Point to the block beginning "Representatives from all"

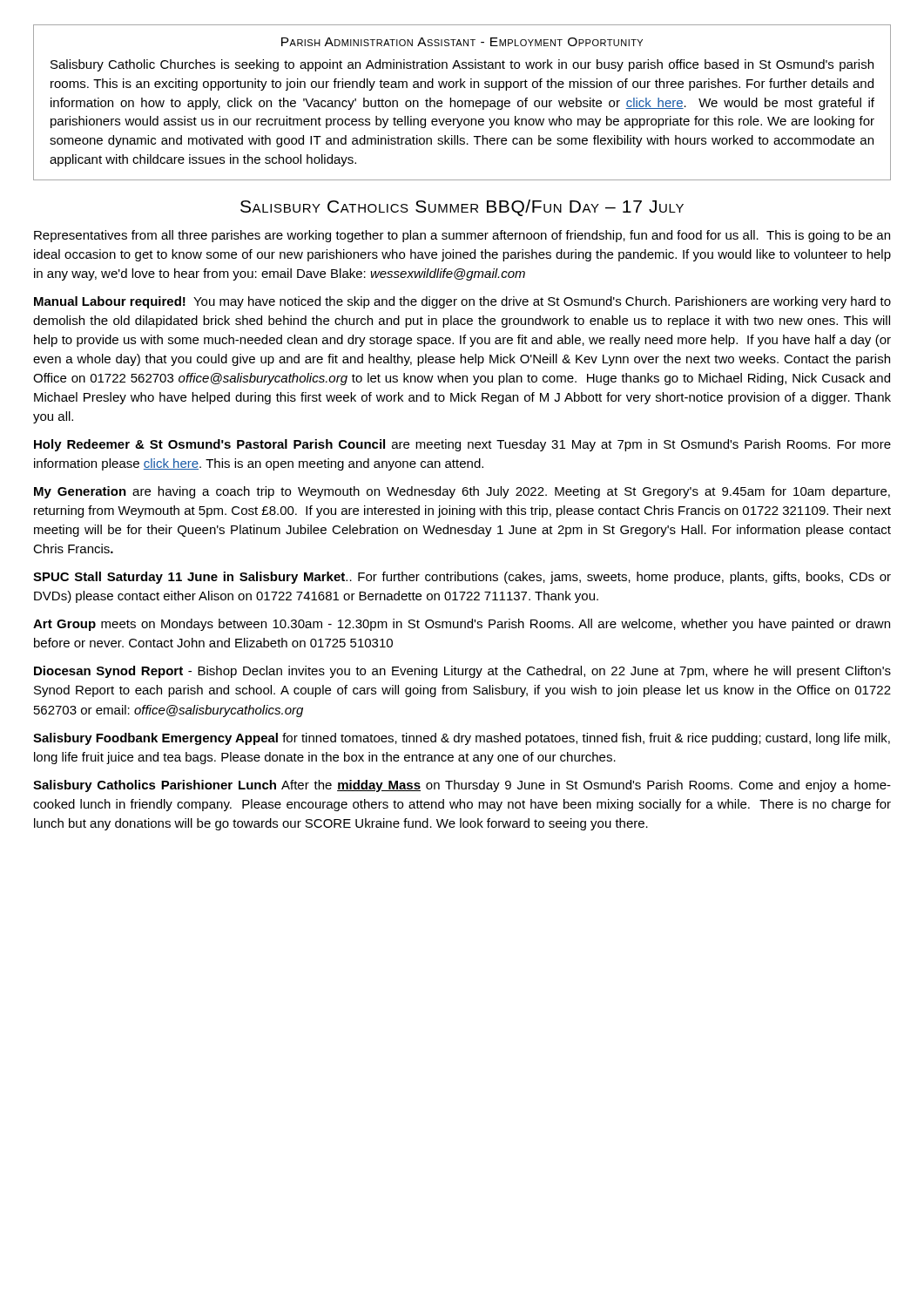point(462,254)
